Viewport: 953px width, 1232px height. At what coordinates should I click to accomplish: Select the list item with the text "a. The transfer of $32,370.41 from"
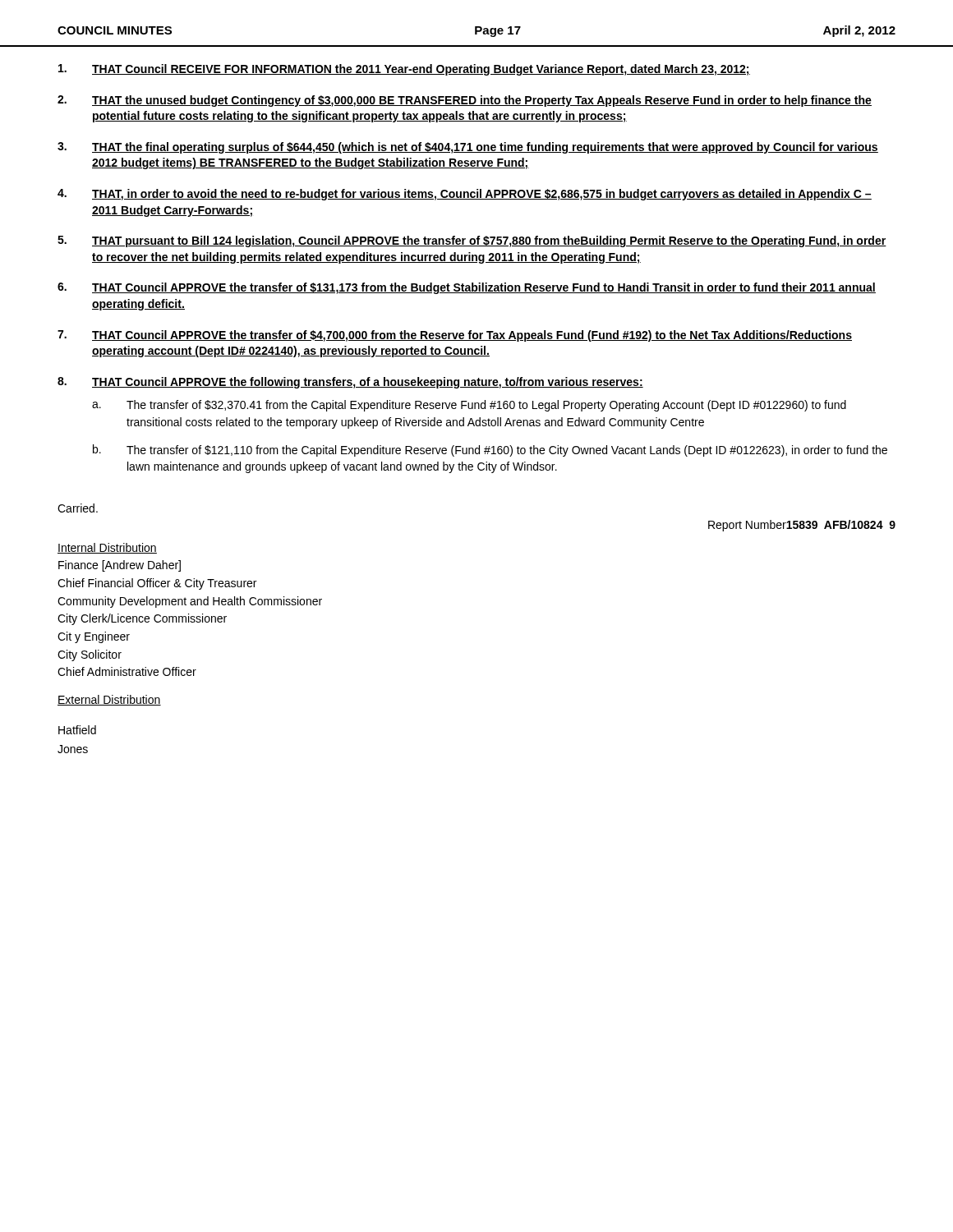point(494,414)
